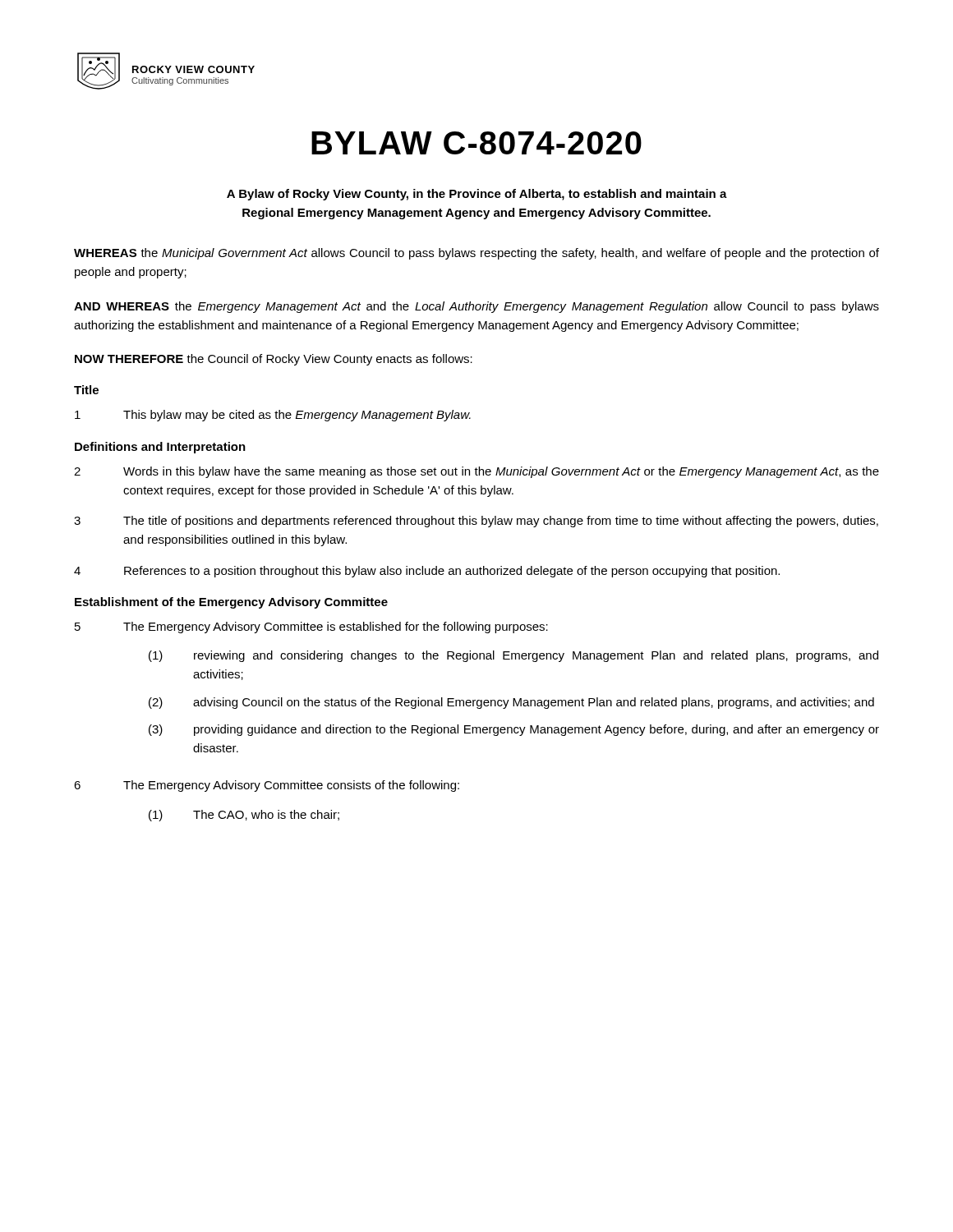Select the title that says "BYLAW C-8074-2020"
Image resolution: width=953 pixels, height=1232 pixels.
[x=476, y=143]
